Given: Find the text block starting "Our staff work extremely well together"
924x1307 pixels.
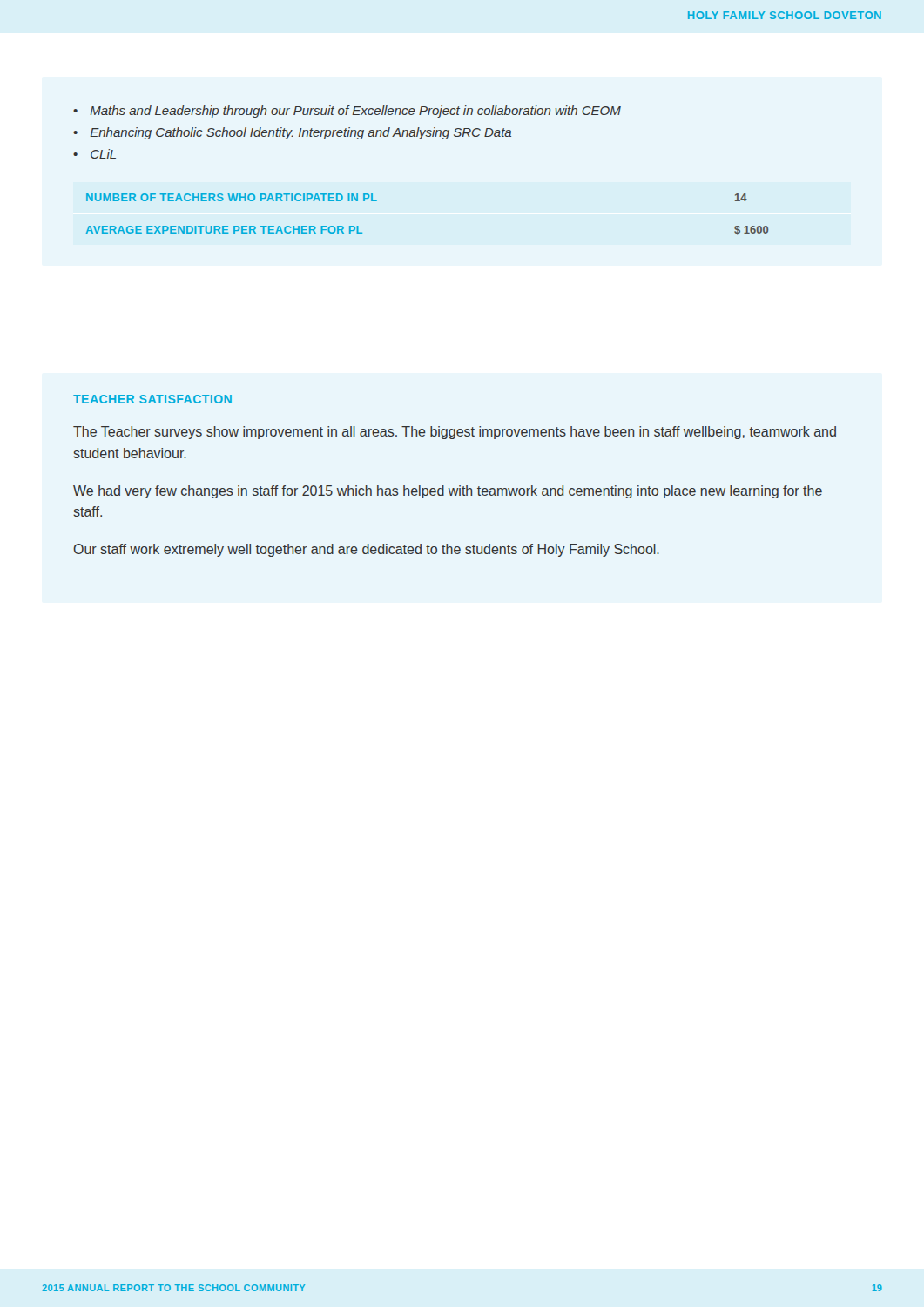Looking at the screenshot, I should point(367,550).
